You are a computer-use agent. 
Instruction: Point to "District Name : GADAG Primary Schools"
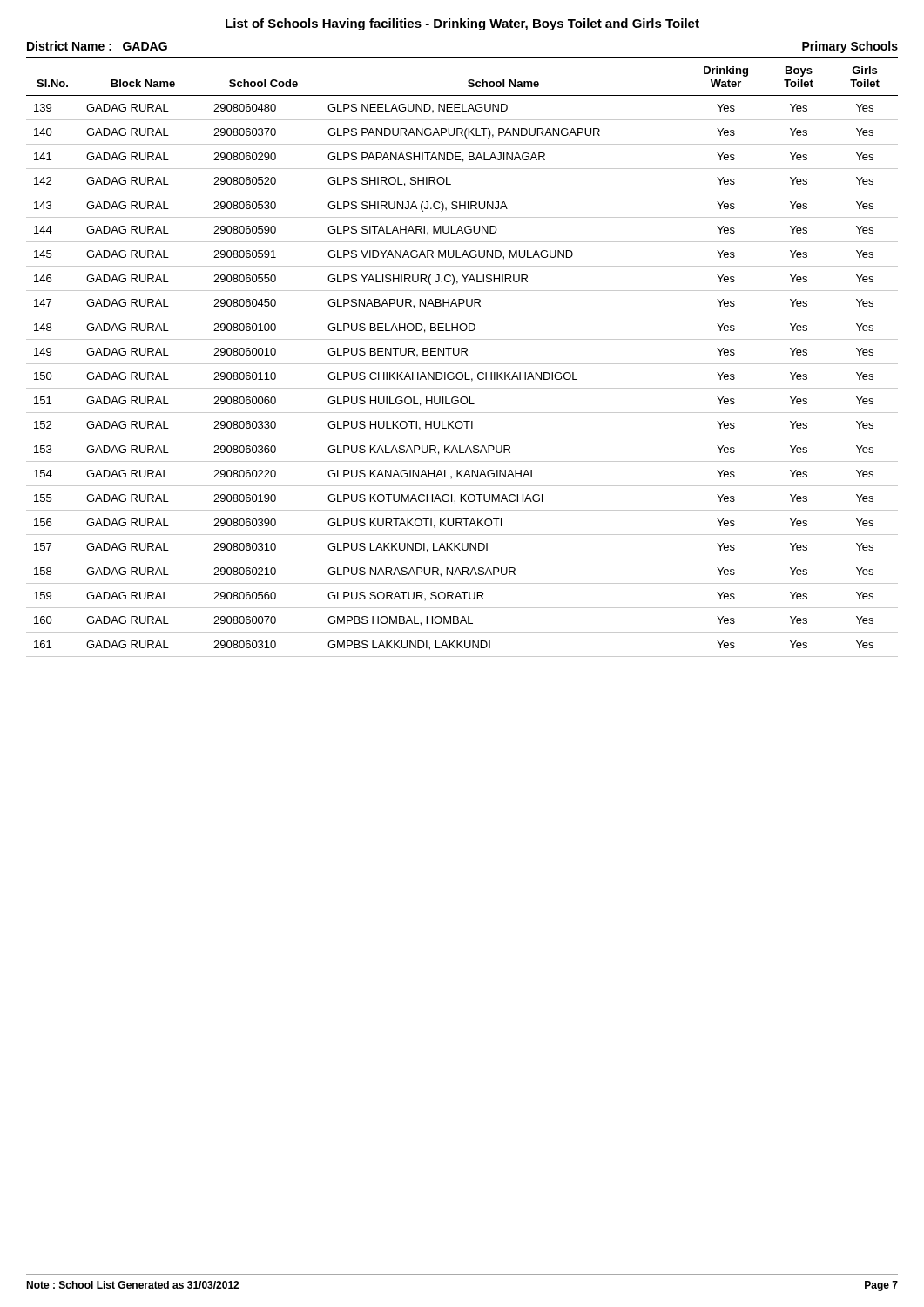(x=462, y=46)
